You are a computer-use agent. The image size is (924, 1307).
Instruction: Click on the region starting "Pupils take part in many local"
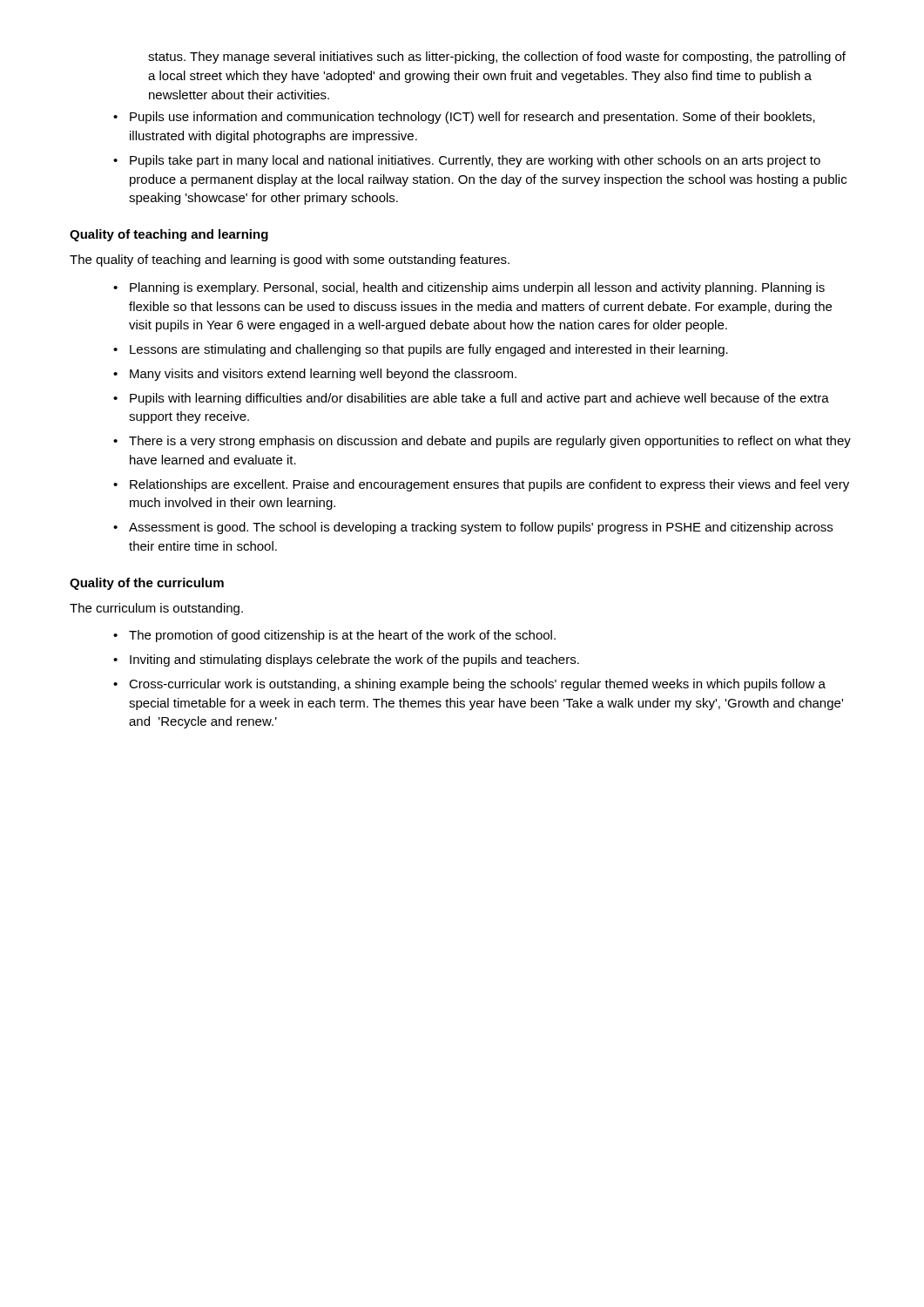click(488, 179)
